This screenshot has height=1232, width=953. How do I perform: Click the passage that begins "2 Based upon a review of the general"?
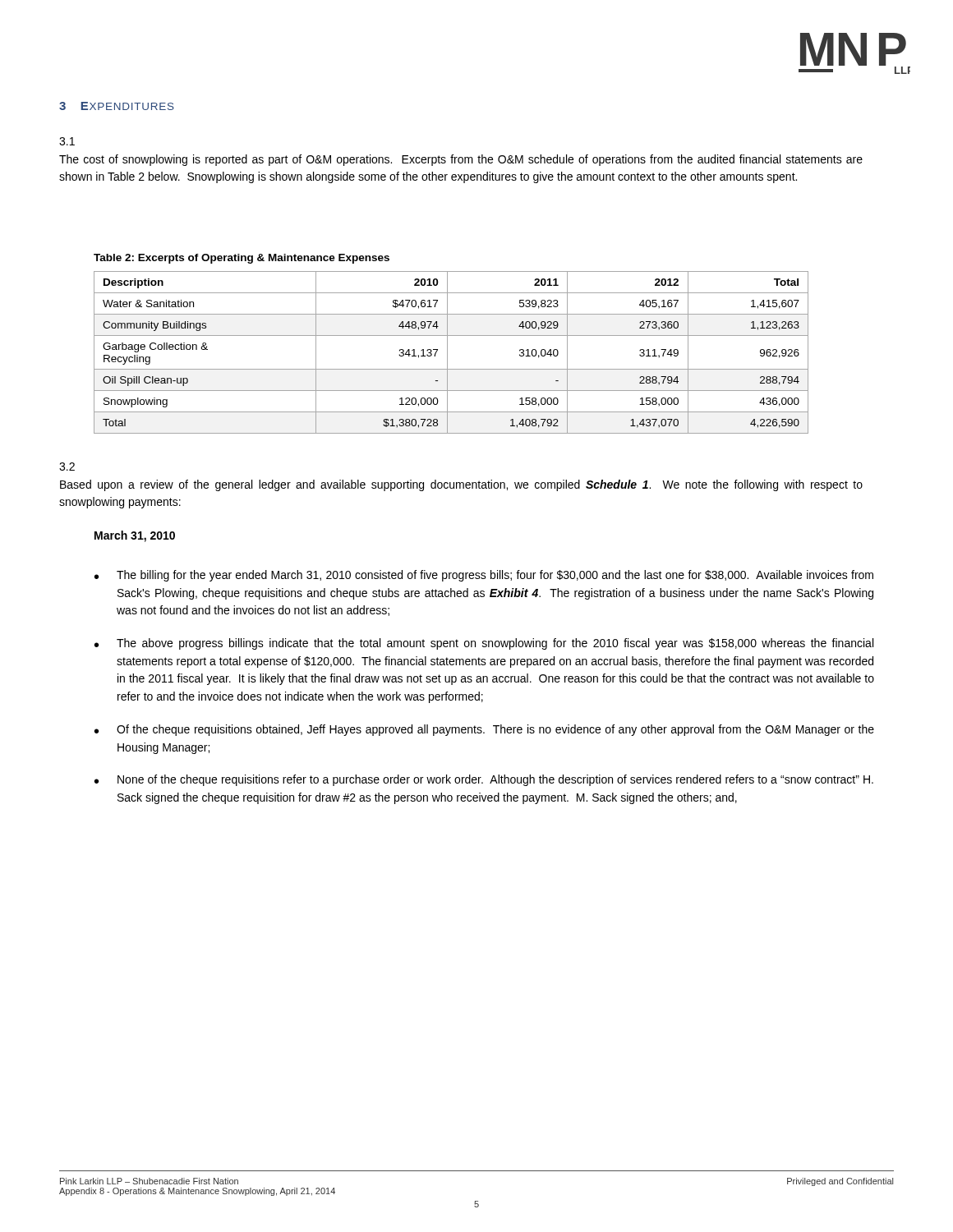tap(461, 485)
